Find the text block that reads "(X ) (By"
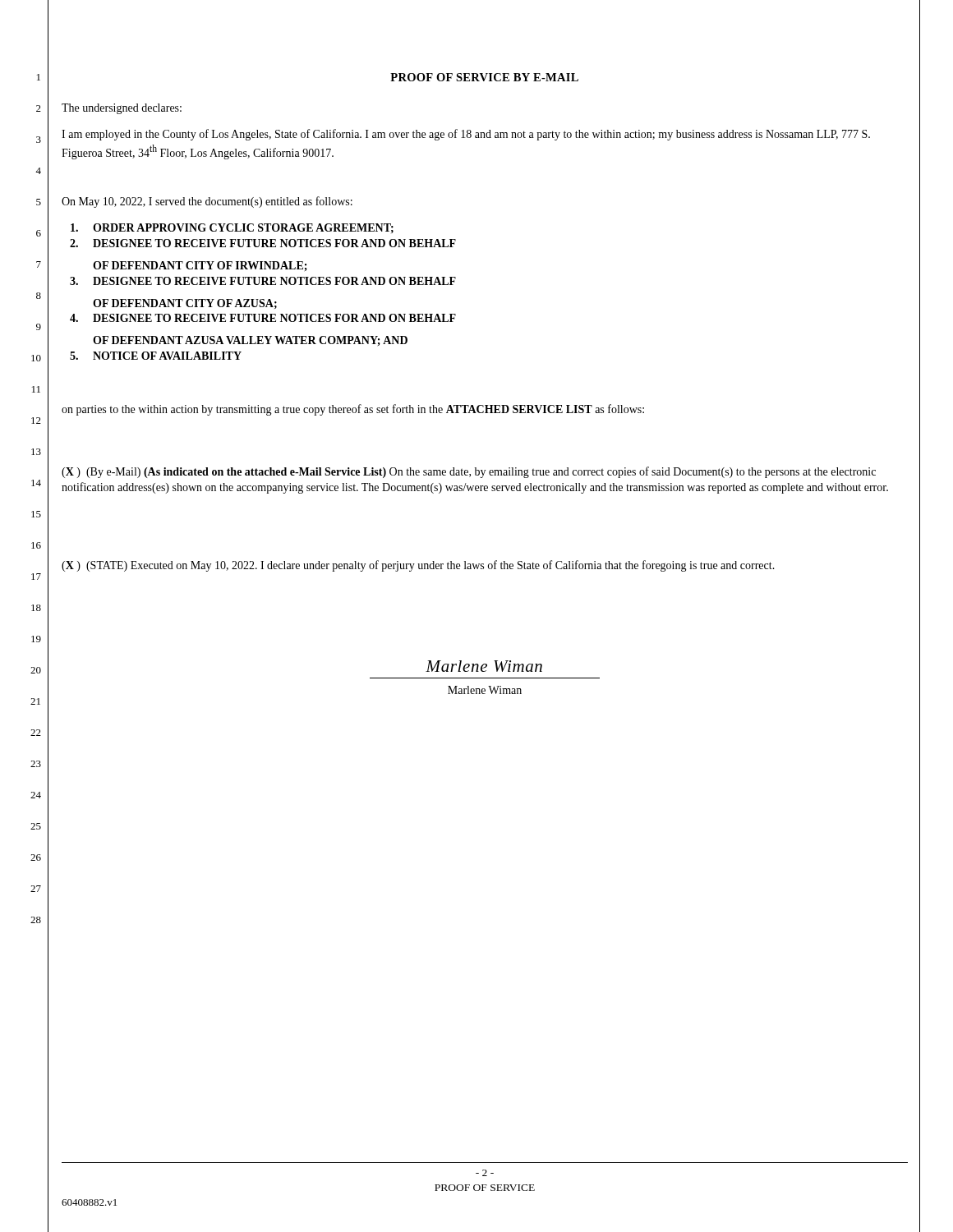The width and height of the screenshot is (953, 1232). (485, 480)
